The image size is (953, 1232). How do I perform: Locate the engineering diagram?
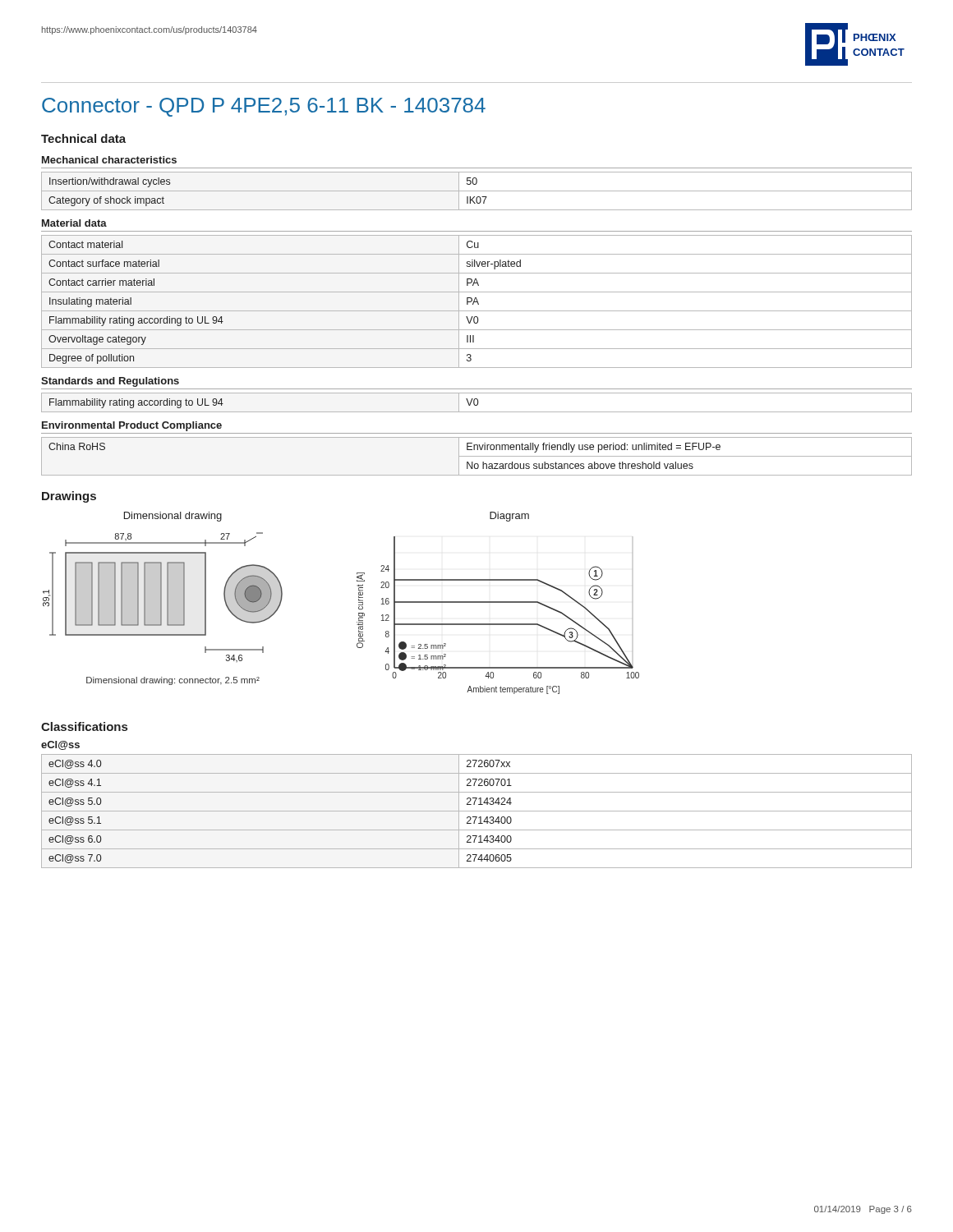click(173, 599)
